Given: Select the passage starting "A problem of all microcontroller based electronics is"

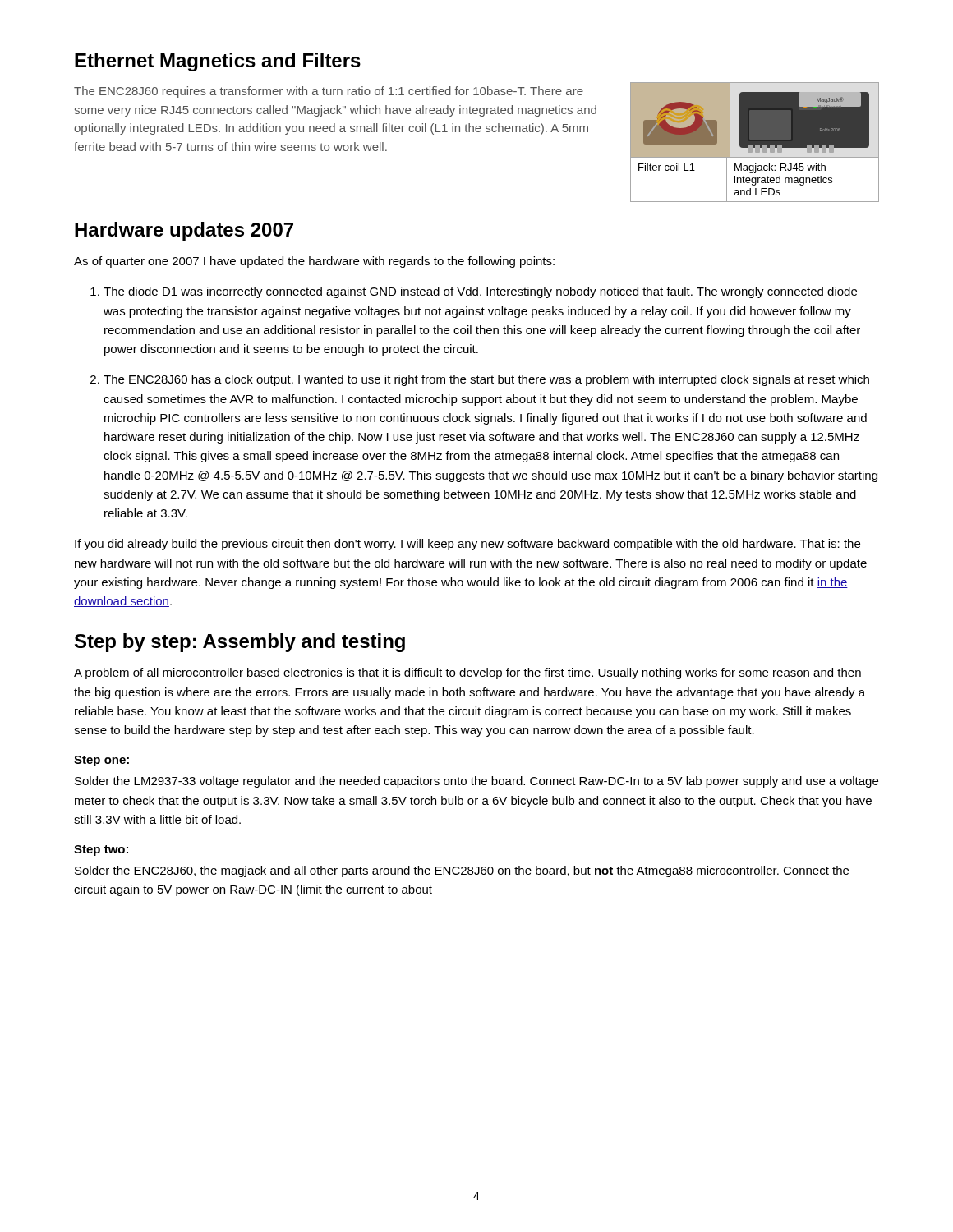Looking at the screenshot, I should 470,701.
